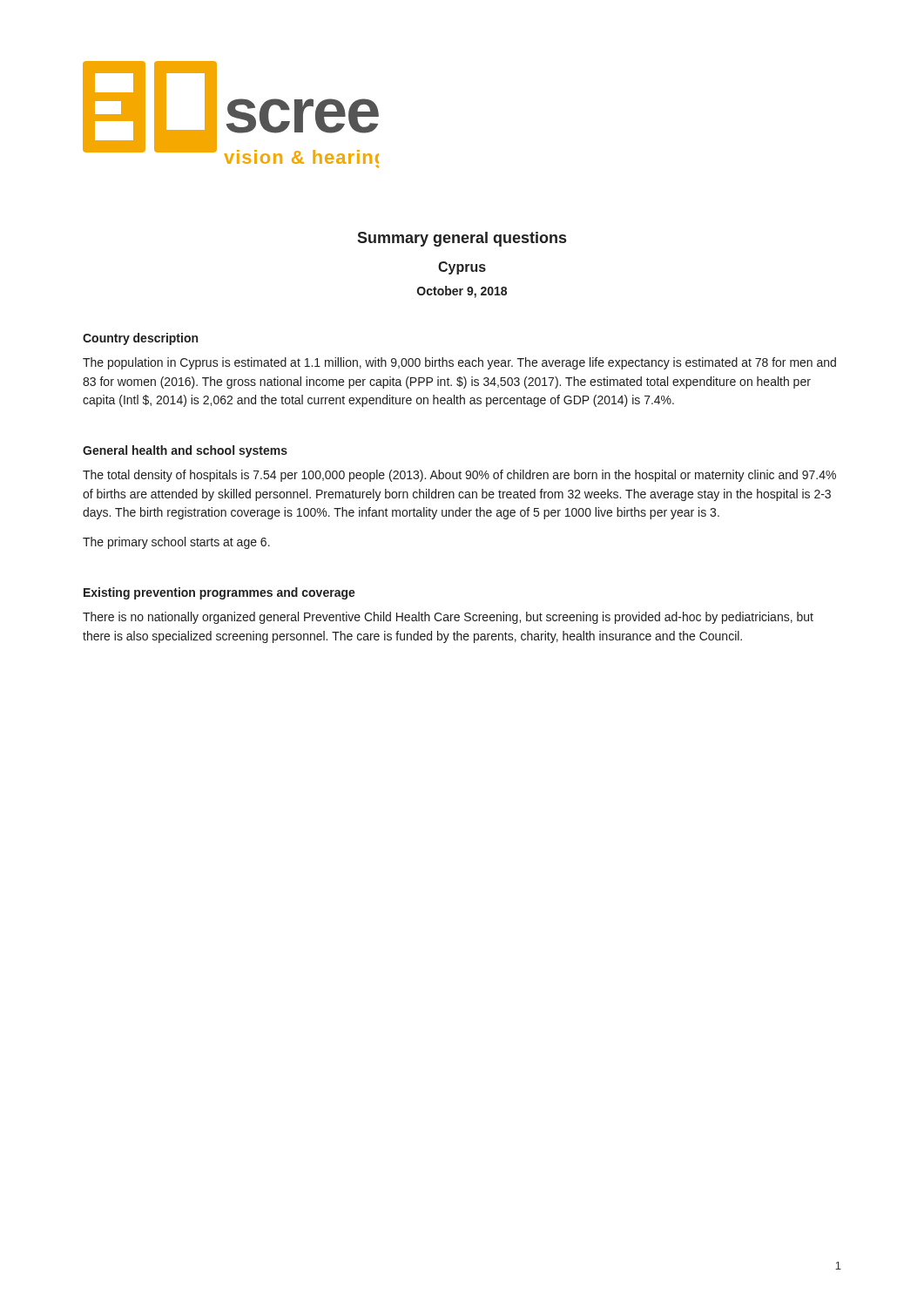Locate the text starting "The population in Cyprus is estimated at"
The height and width of the screenshot is (1307, 924).
[460, 381]
